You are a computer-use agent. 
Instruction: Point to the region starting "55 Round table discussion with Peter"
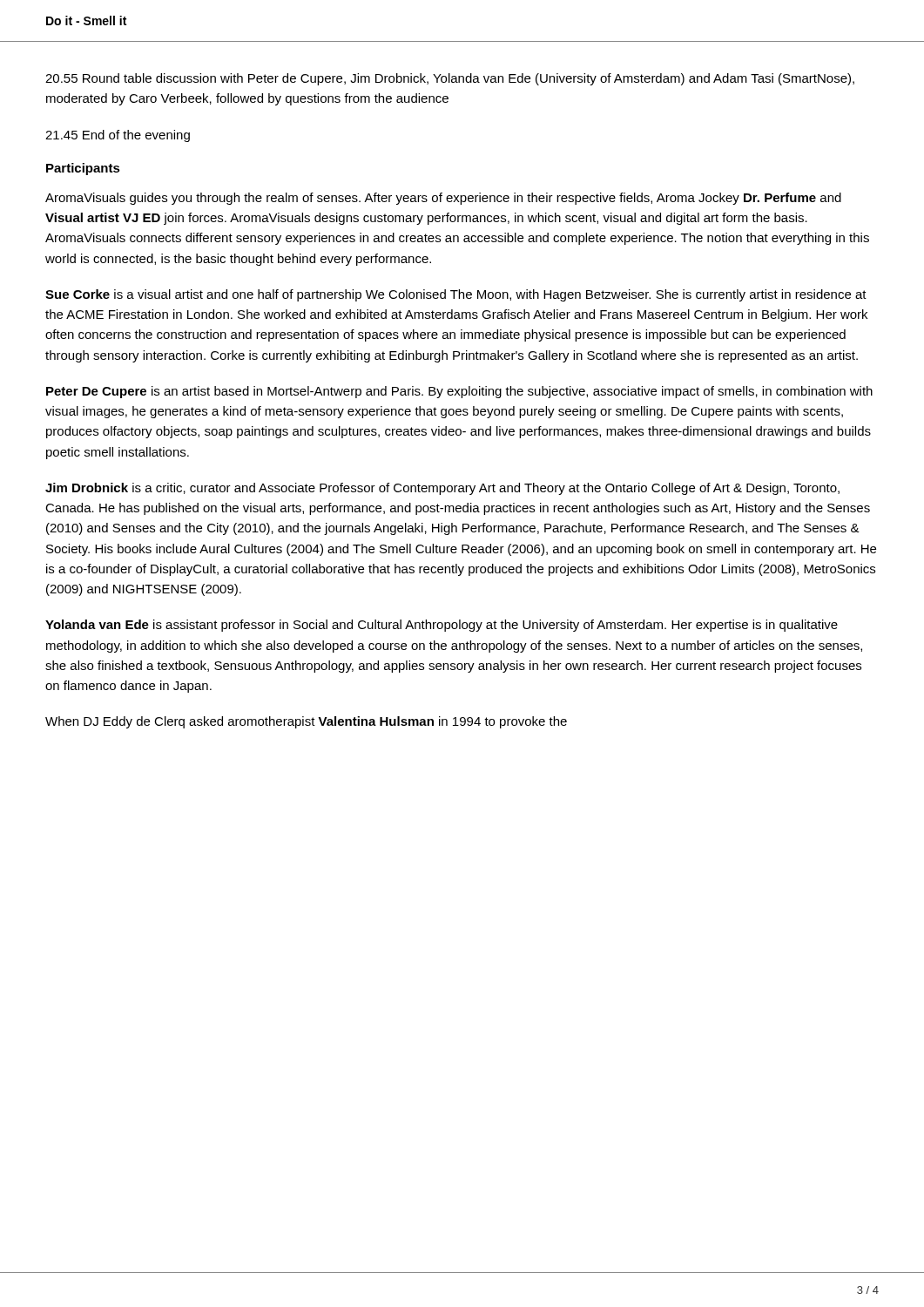coord(450,88)
